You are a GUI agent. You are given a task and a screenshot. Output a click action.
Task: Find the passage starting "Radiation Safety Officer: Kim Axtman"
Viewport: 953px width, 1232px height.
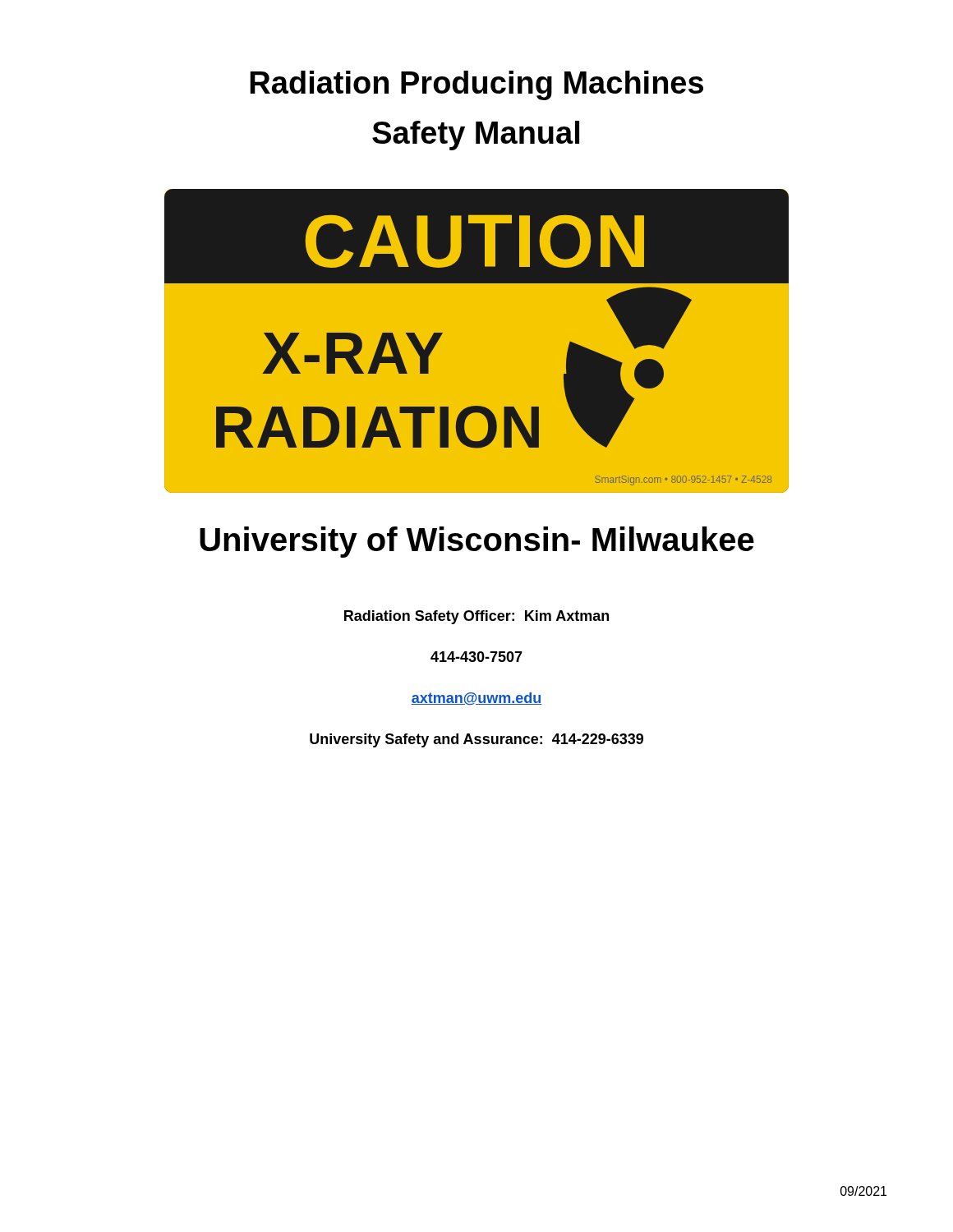point(476,616)
